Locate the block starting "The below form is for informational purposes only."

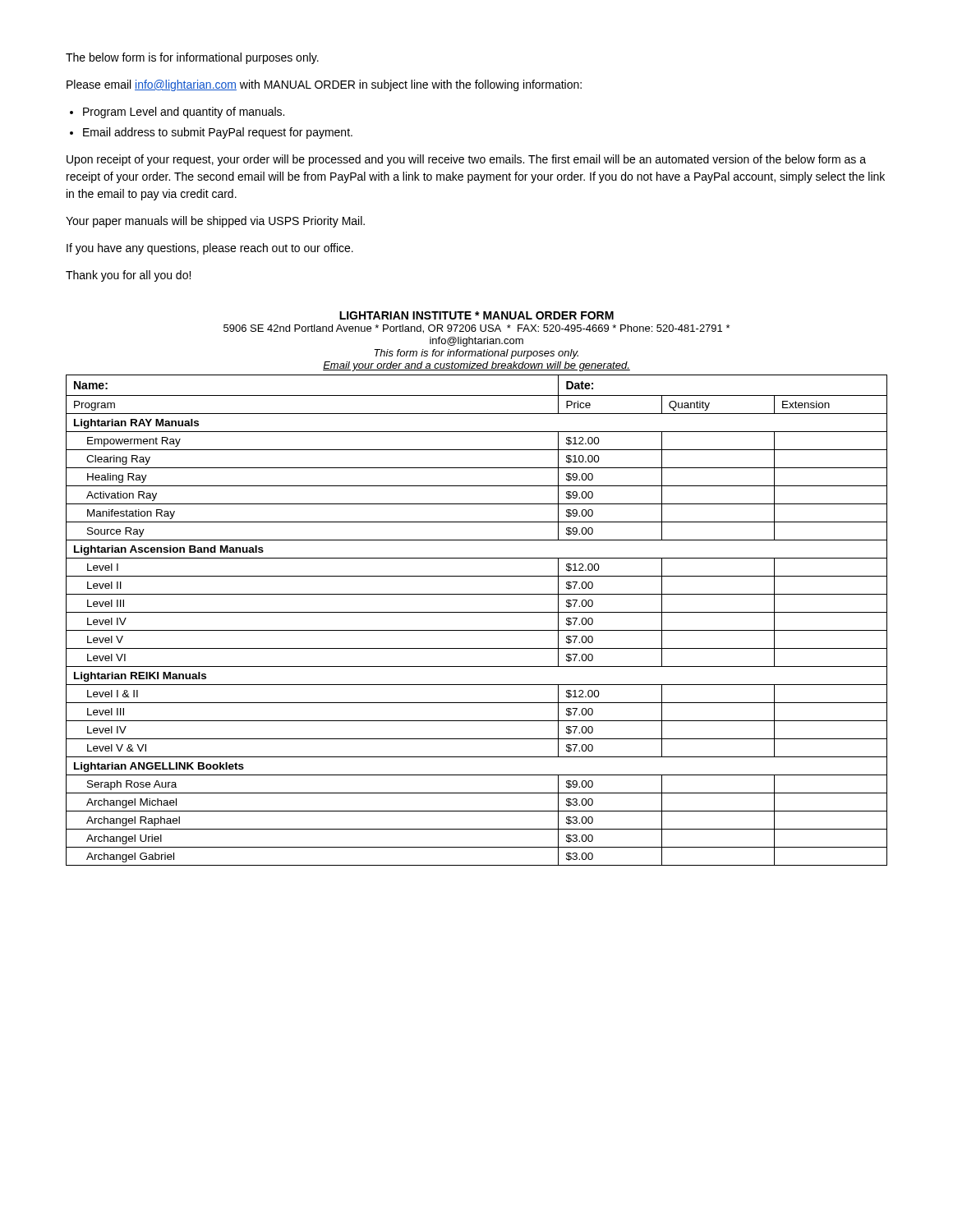(193, 57)
